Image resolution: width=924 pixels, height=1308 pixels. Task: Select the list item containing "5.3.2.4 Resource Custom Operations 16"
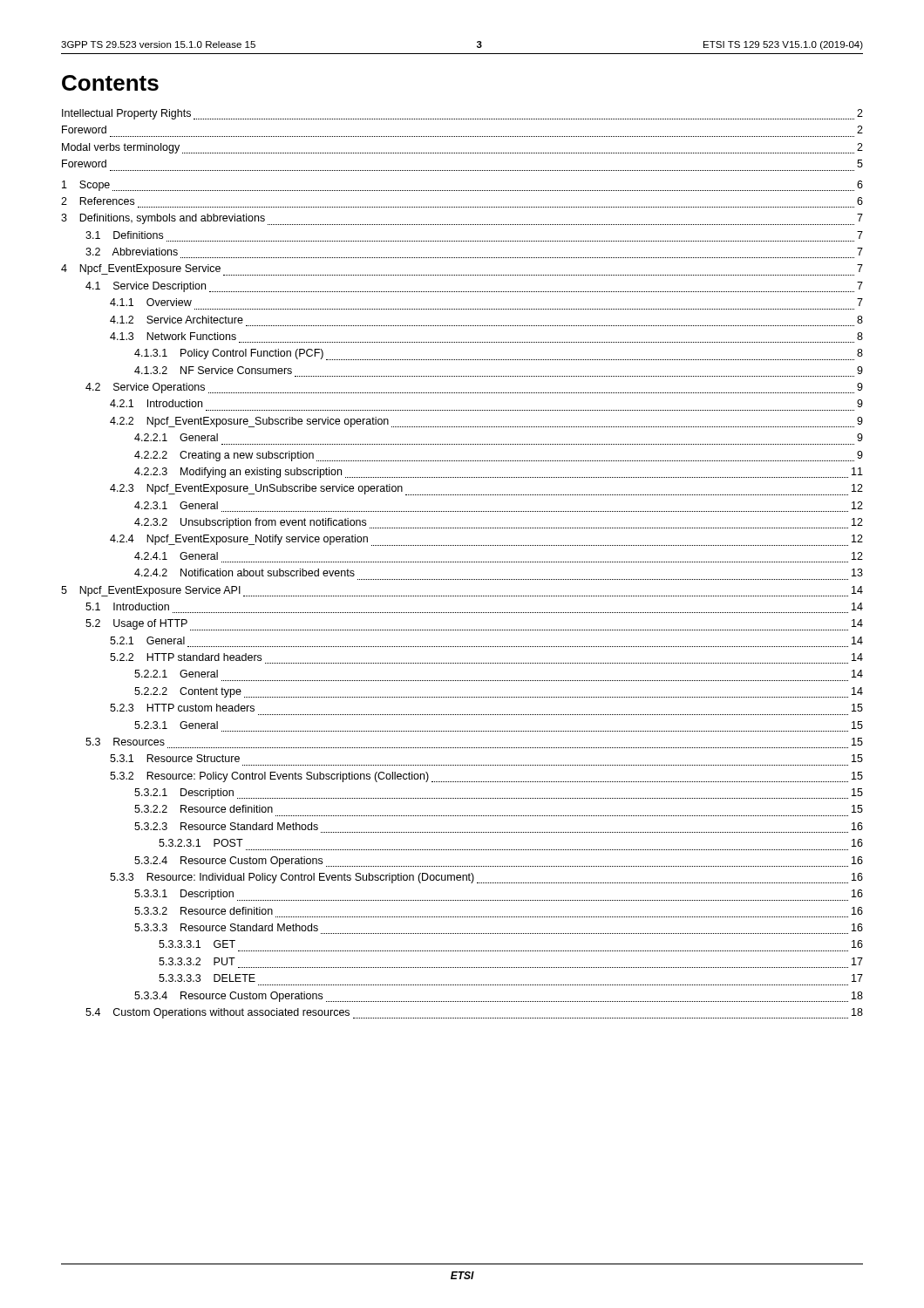(x=462, y=861)
